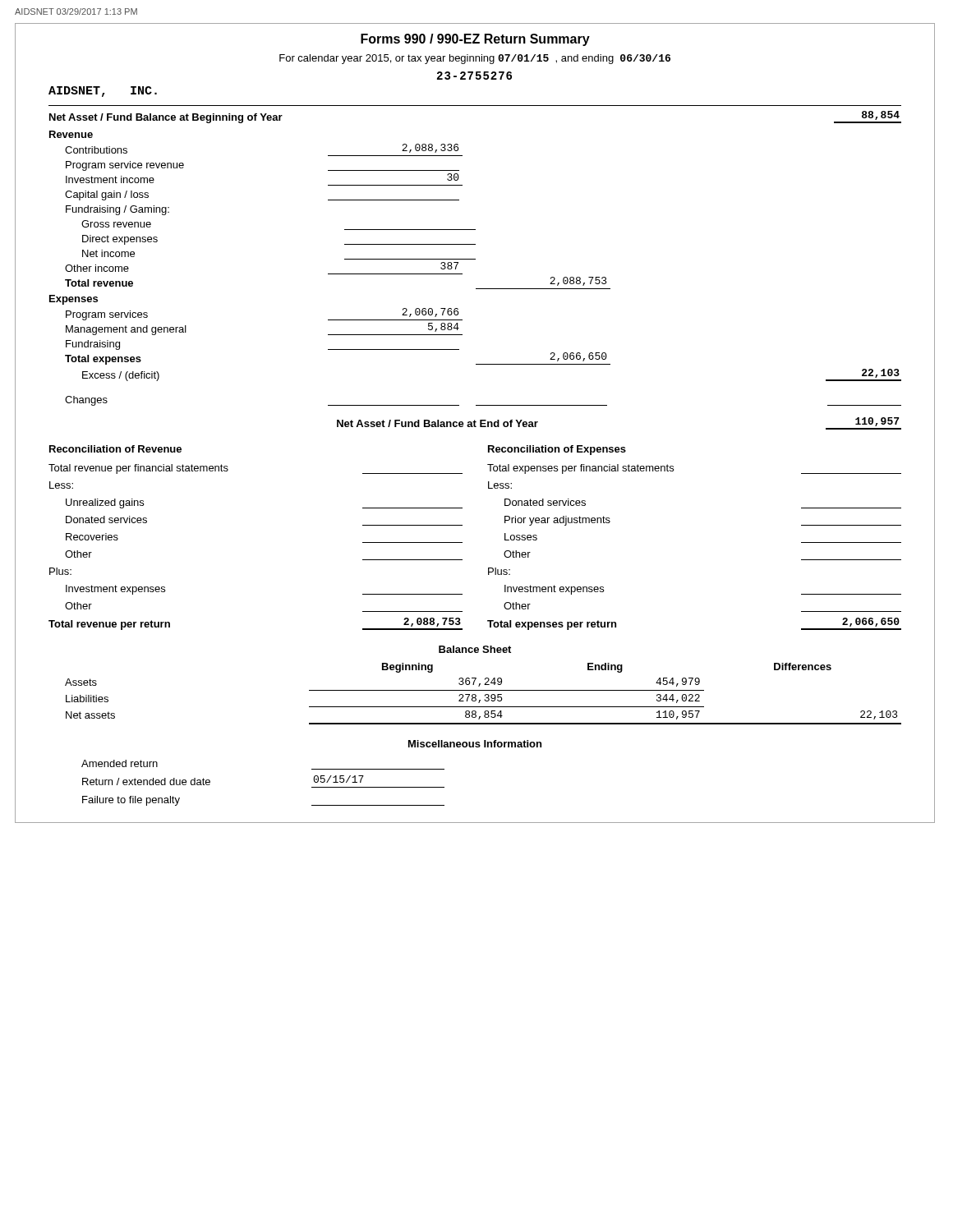The height and width of the screenshot is (1232, 953).
Task: Click on the section header that says "Miscellaneous Information"
Action: pyautogui.click(x=475, y=744)
